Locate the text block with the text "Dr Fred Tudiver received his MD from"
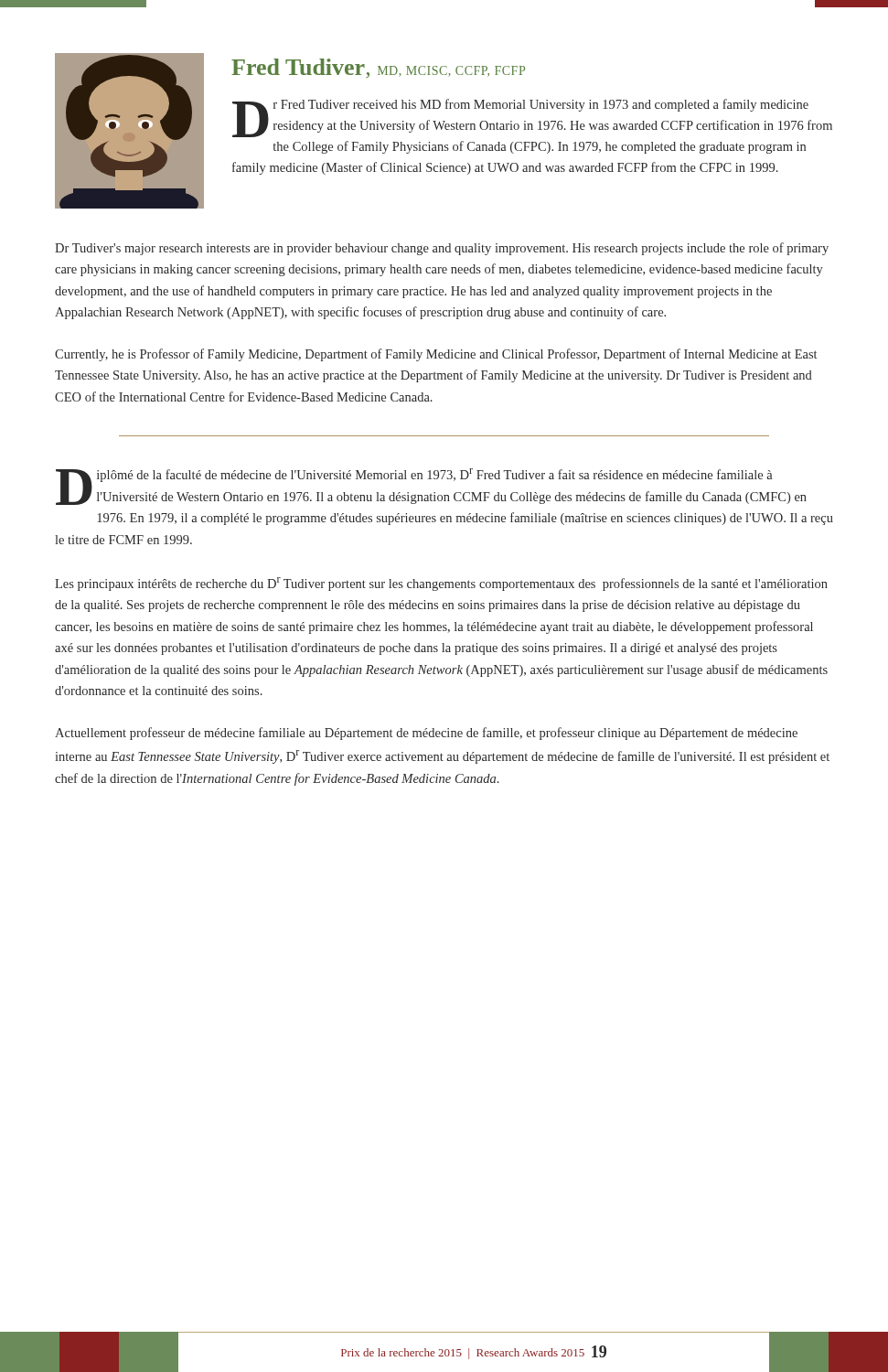The height and width of the screenshot is (1372, 888). [x=532, y=135]
